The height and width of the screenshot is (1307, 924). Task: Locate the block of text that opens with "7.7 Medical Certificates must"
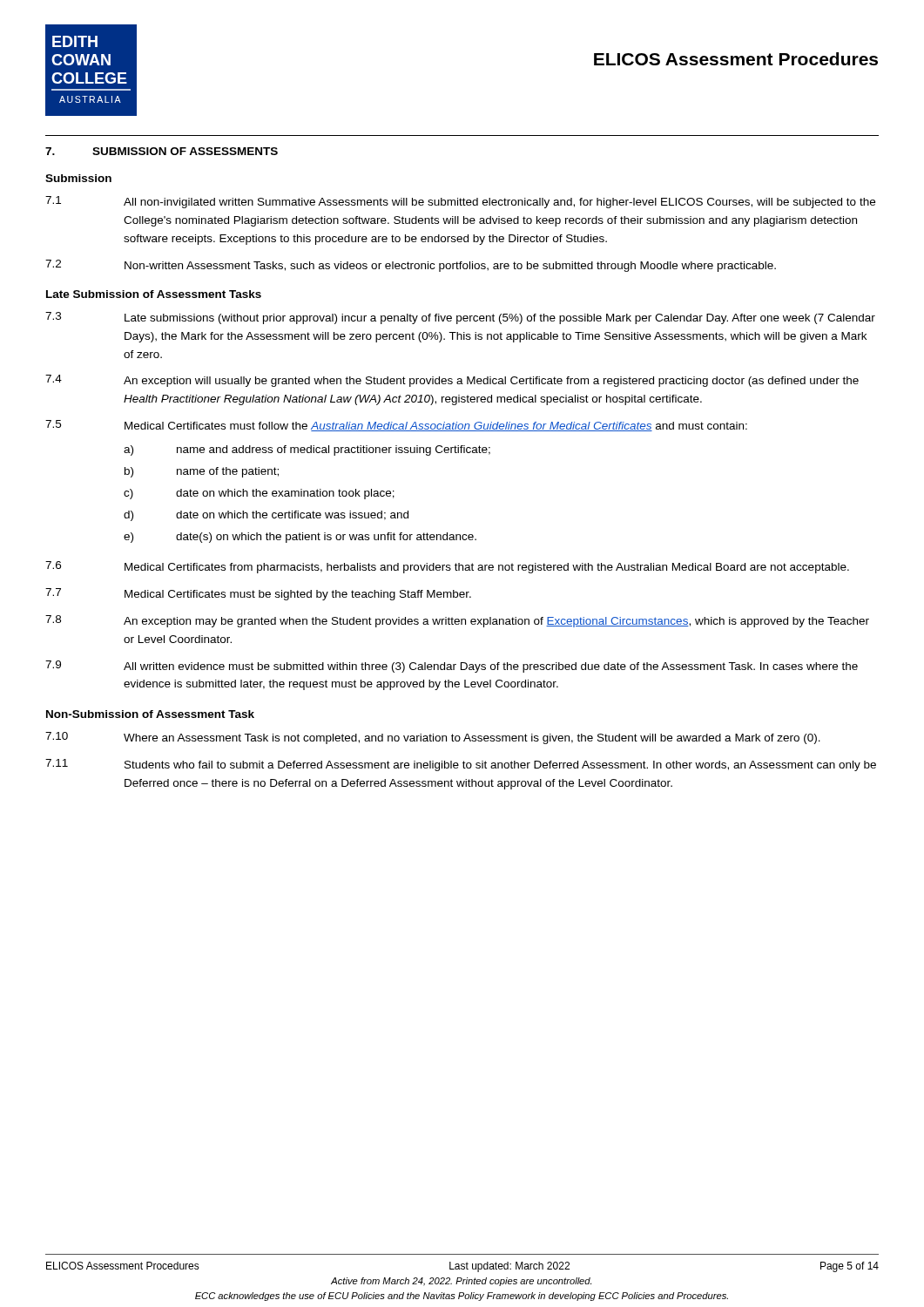[462, 594]
